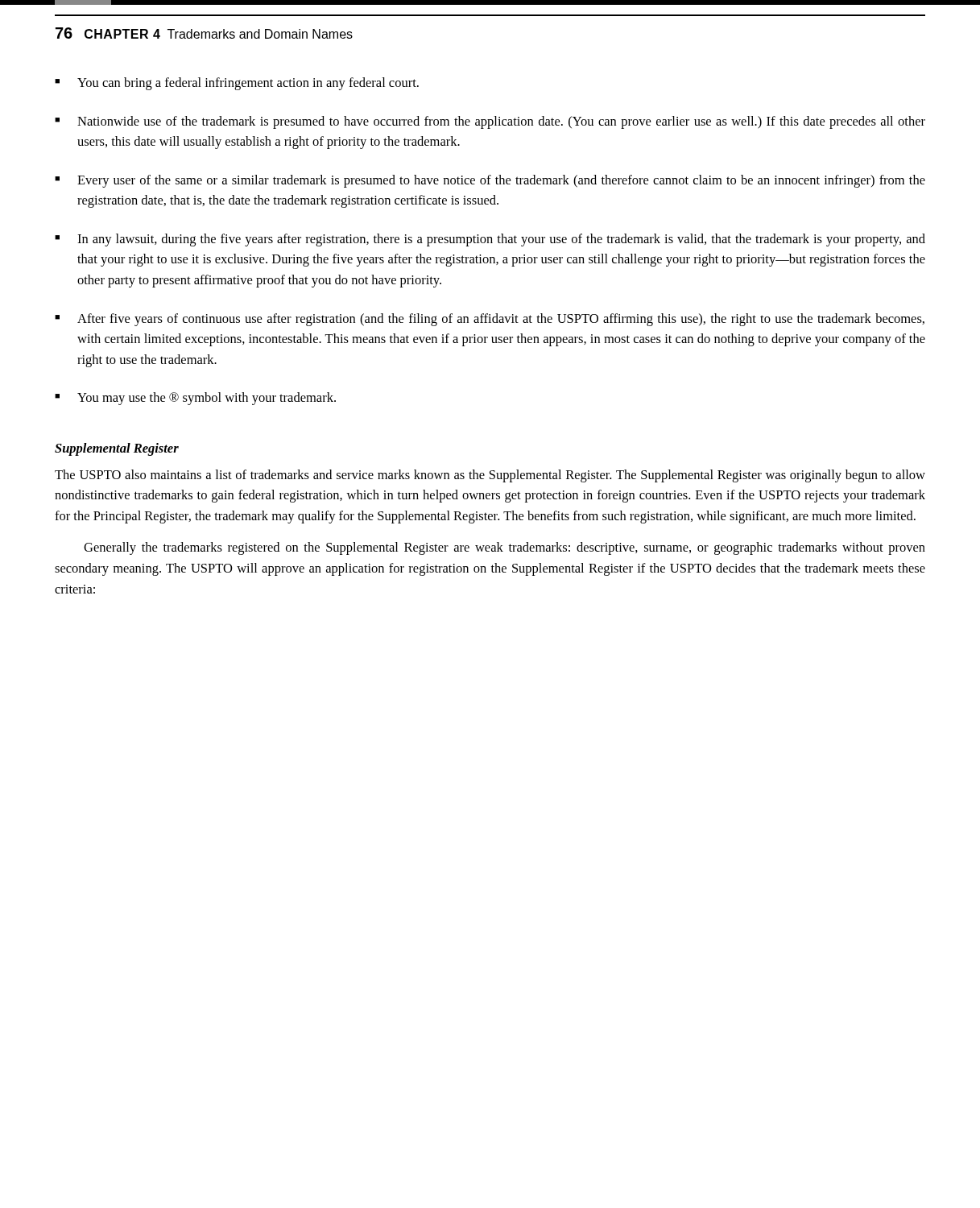
Task: Point to the block beginning "You may use the ® symbol with"
Action: 195,399
